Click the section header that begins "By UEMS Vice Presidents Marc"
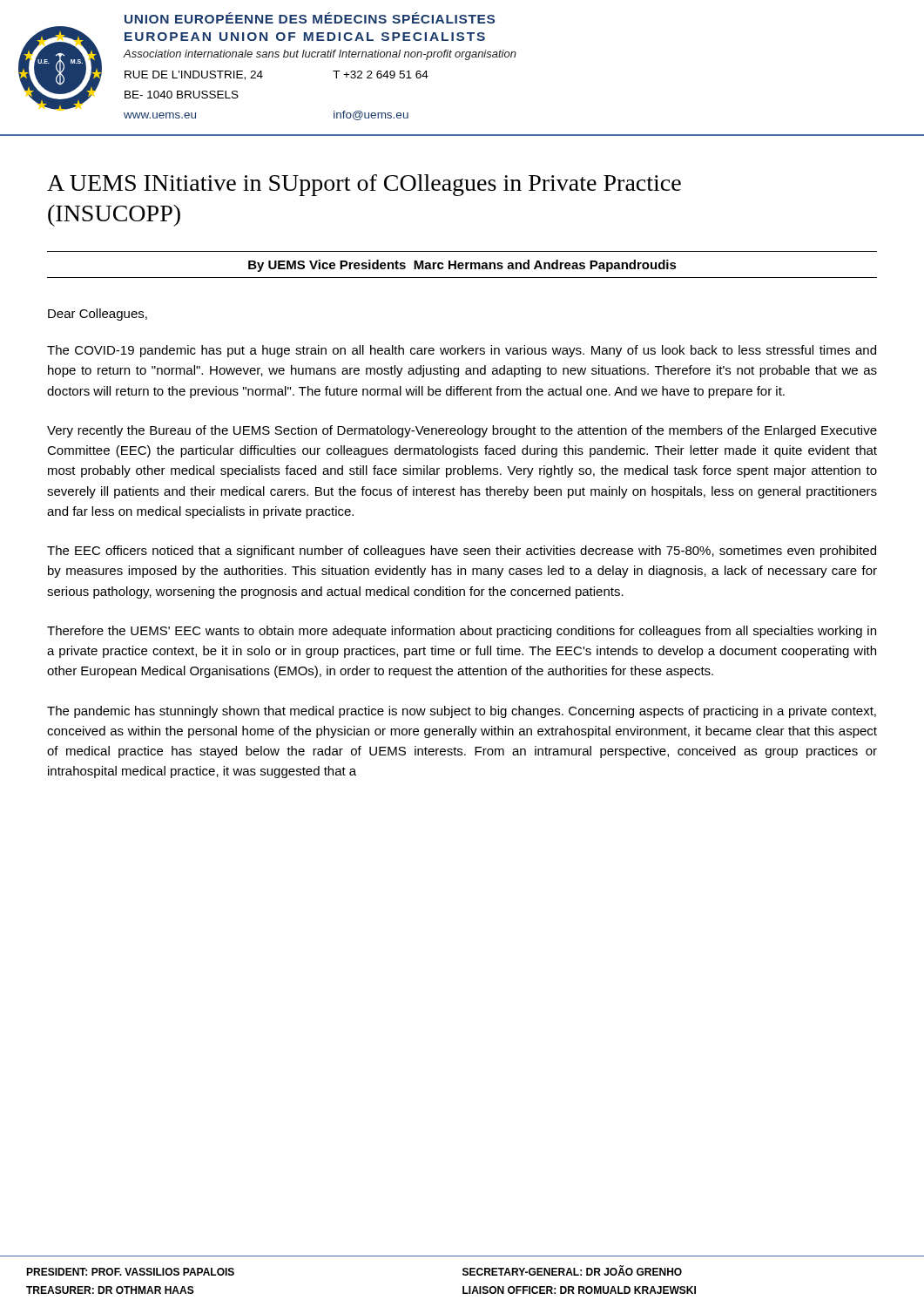The image size is (924, 1307). pos(462,265)
